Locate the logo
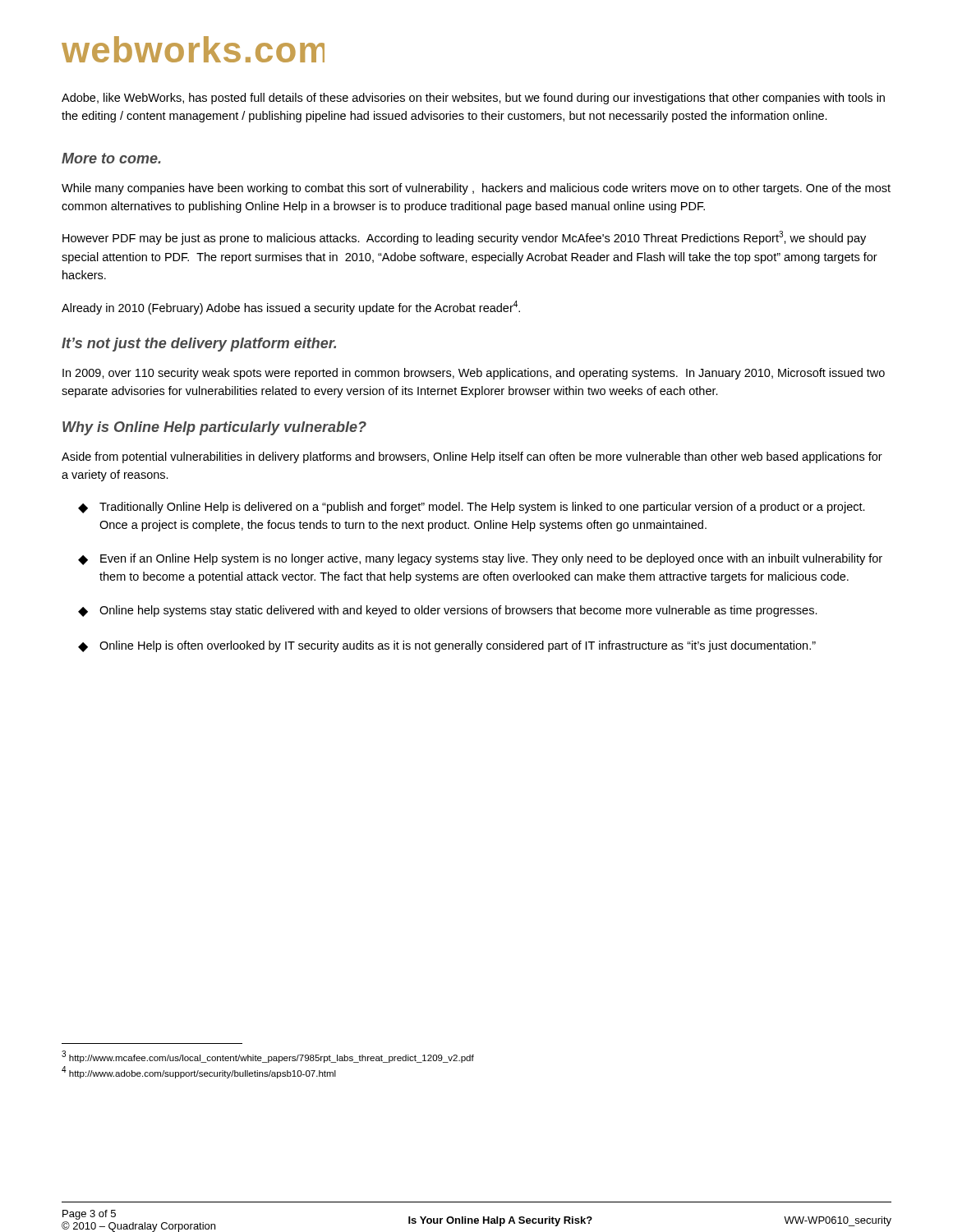953x1232 pixels. pos(476,50)
